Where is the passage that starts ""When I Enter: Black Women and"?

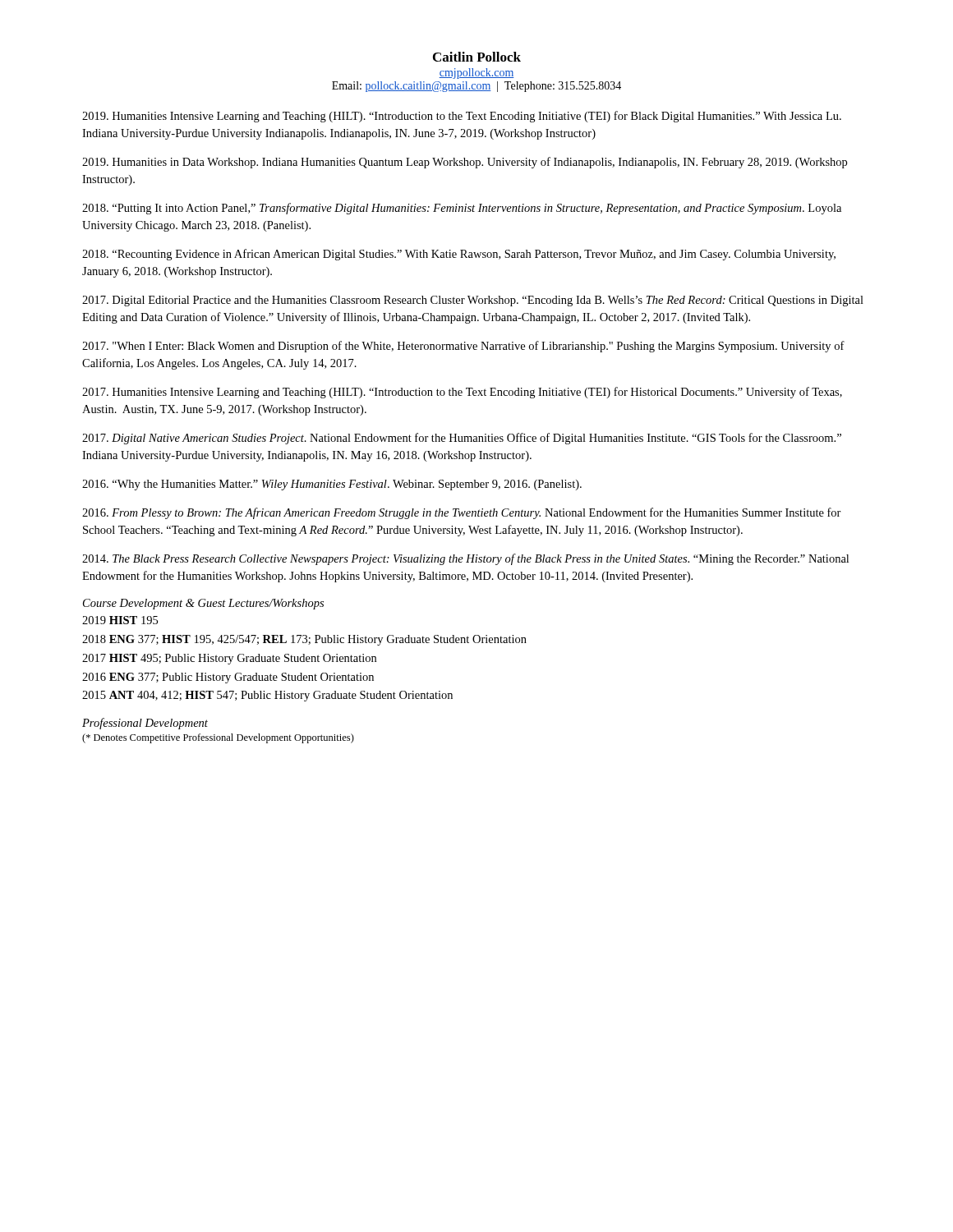point(463,355)
